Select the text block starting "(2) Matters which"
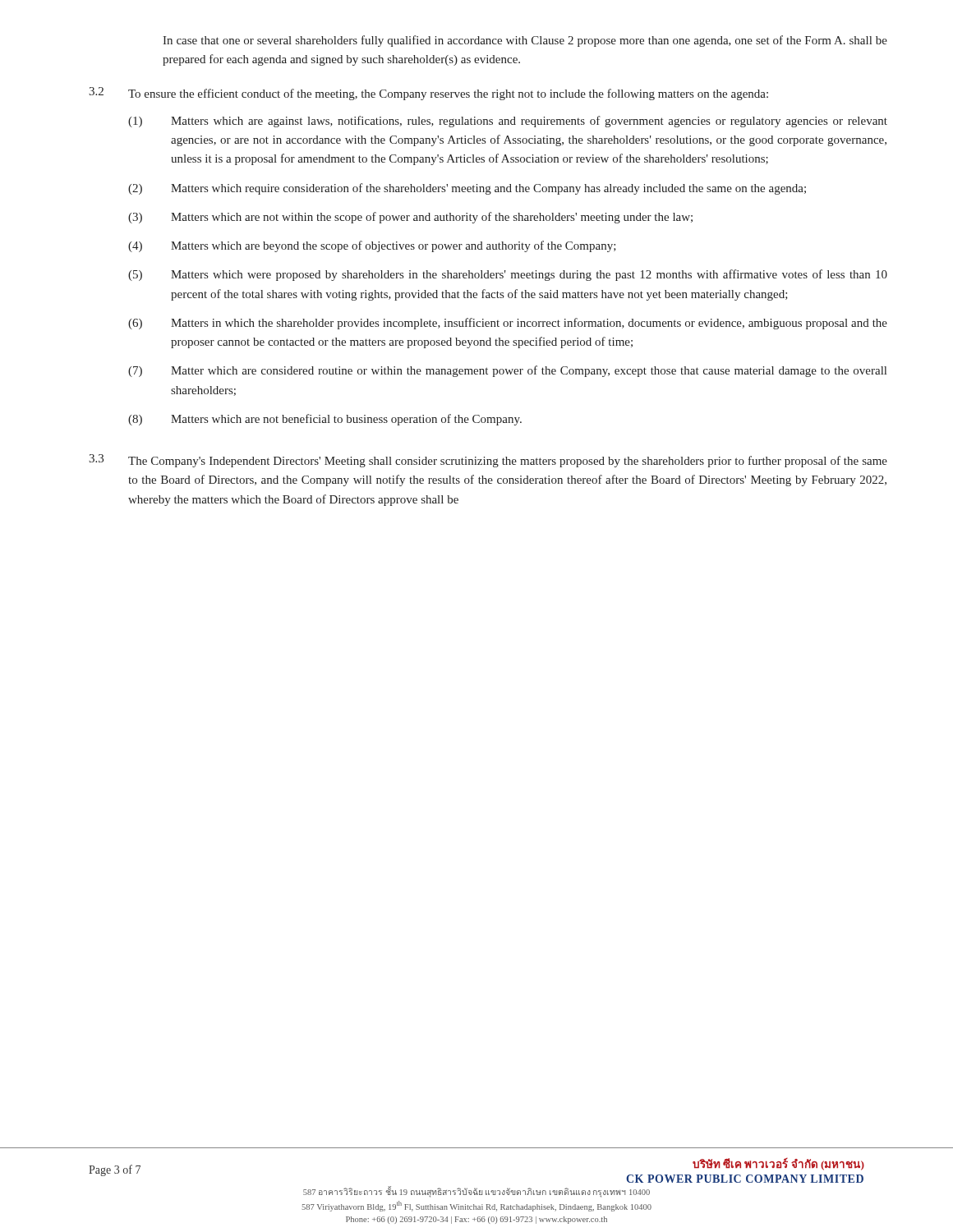Viewport: 953px width, 1232px height. coord(508,188)
